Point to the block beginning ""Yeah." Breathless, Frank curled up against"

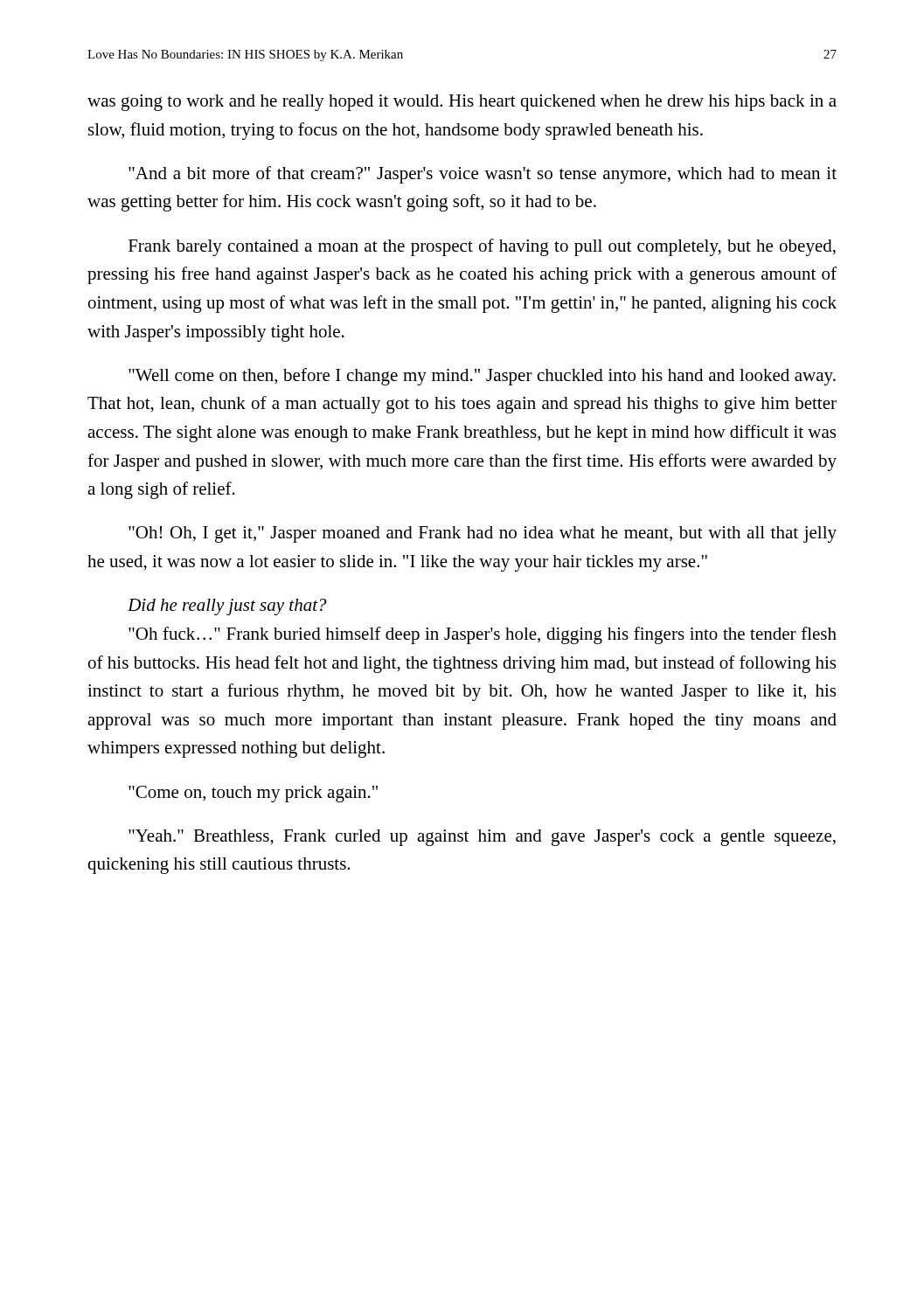coord(462,850)
